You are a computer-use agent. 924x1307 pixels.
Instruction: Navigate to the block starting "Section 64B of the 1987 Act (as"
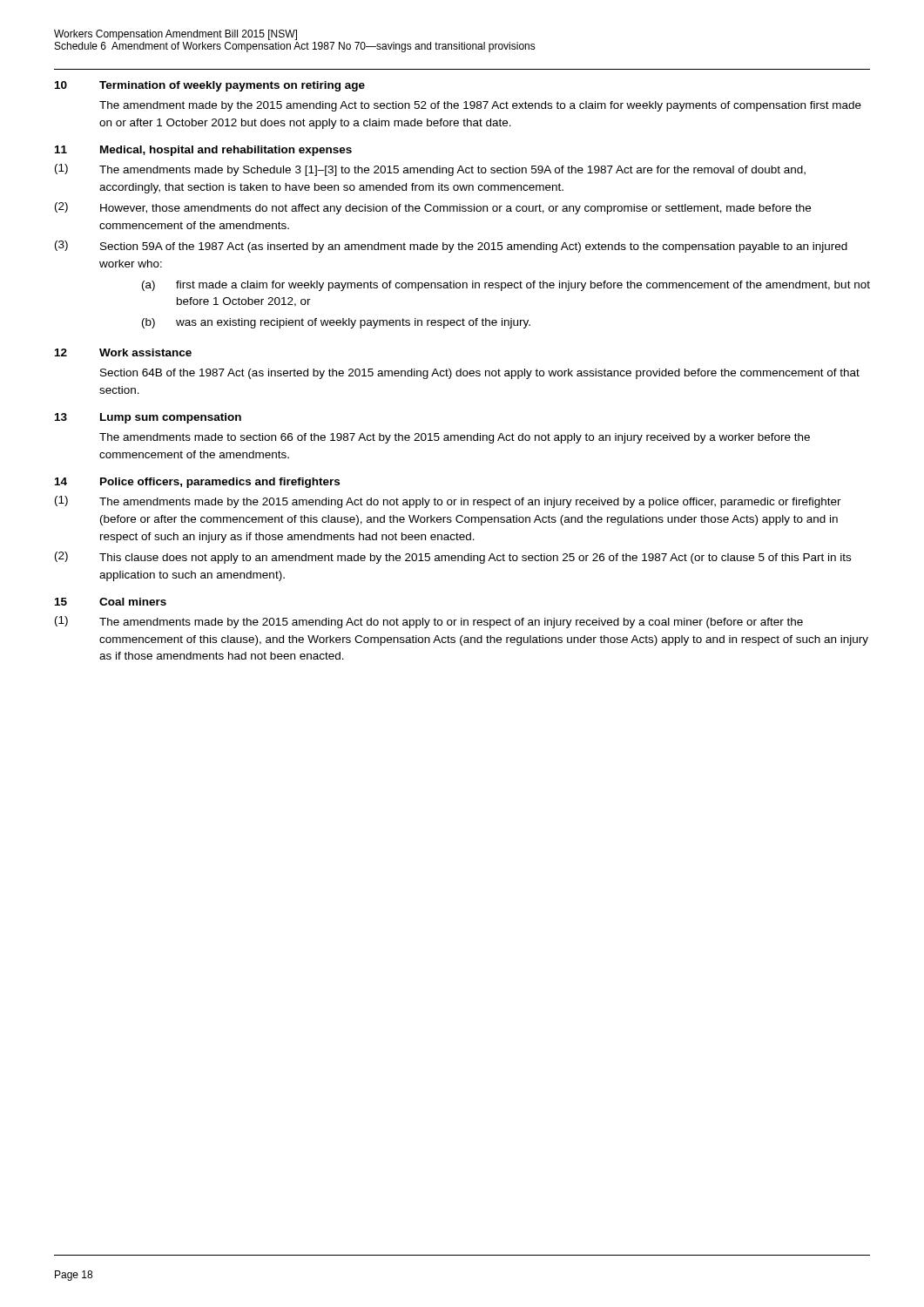[479, 381]
